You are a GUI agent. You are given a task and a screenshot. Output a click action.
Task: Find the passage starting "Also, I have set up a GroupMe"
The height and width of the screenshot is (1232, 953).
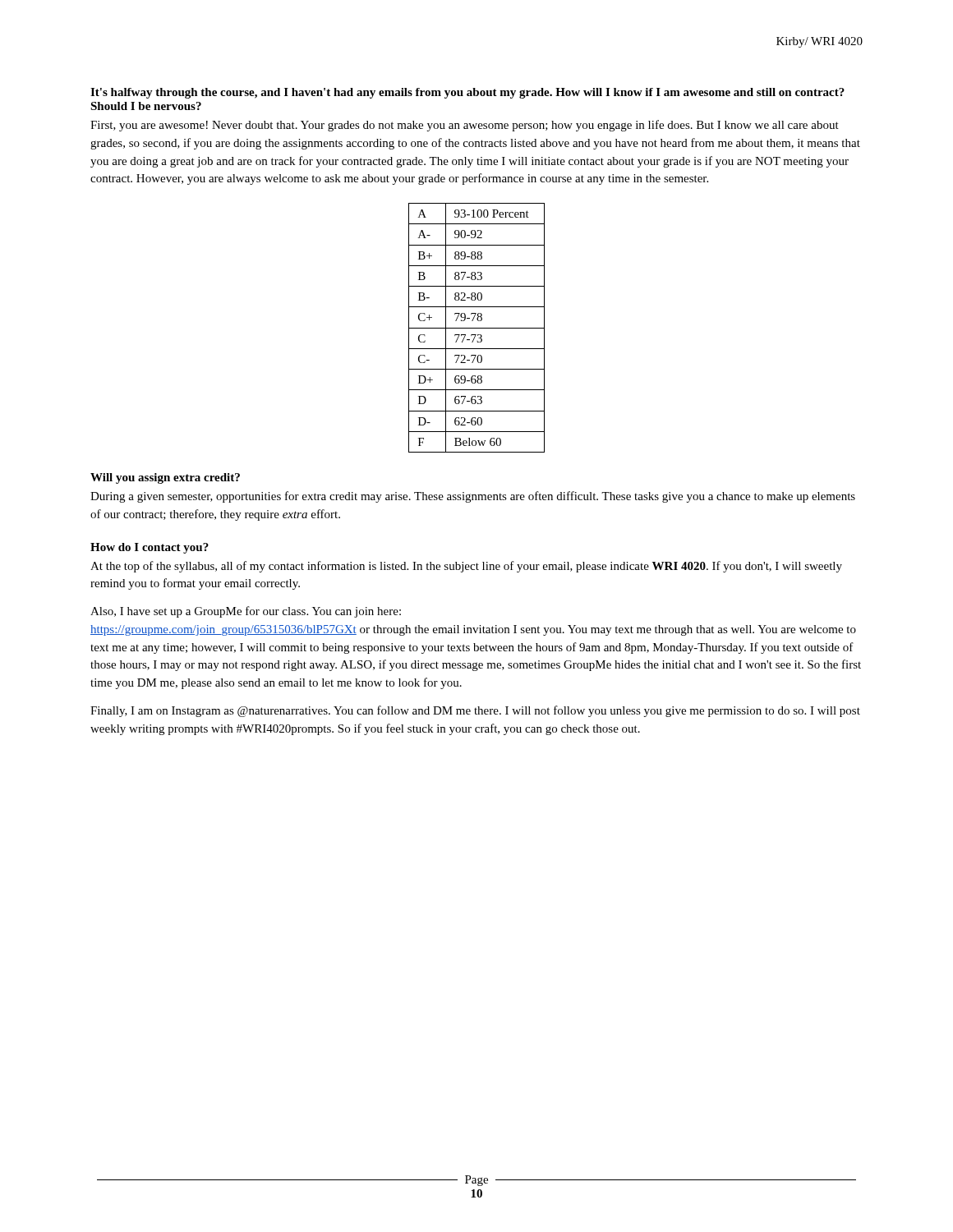coord(476,647)
